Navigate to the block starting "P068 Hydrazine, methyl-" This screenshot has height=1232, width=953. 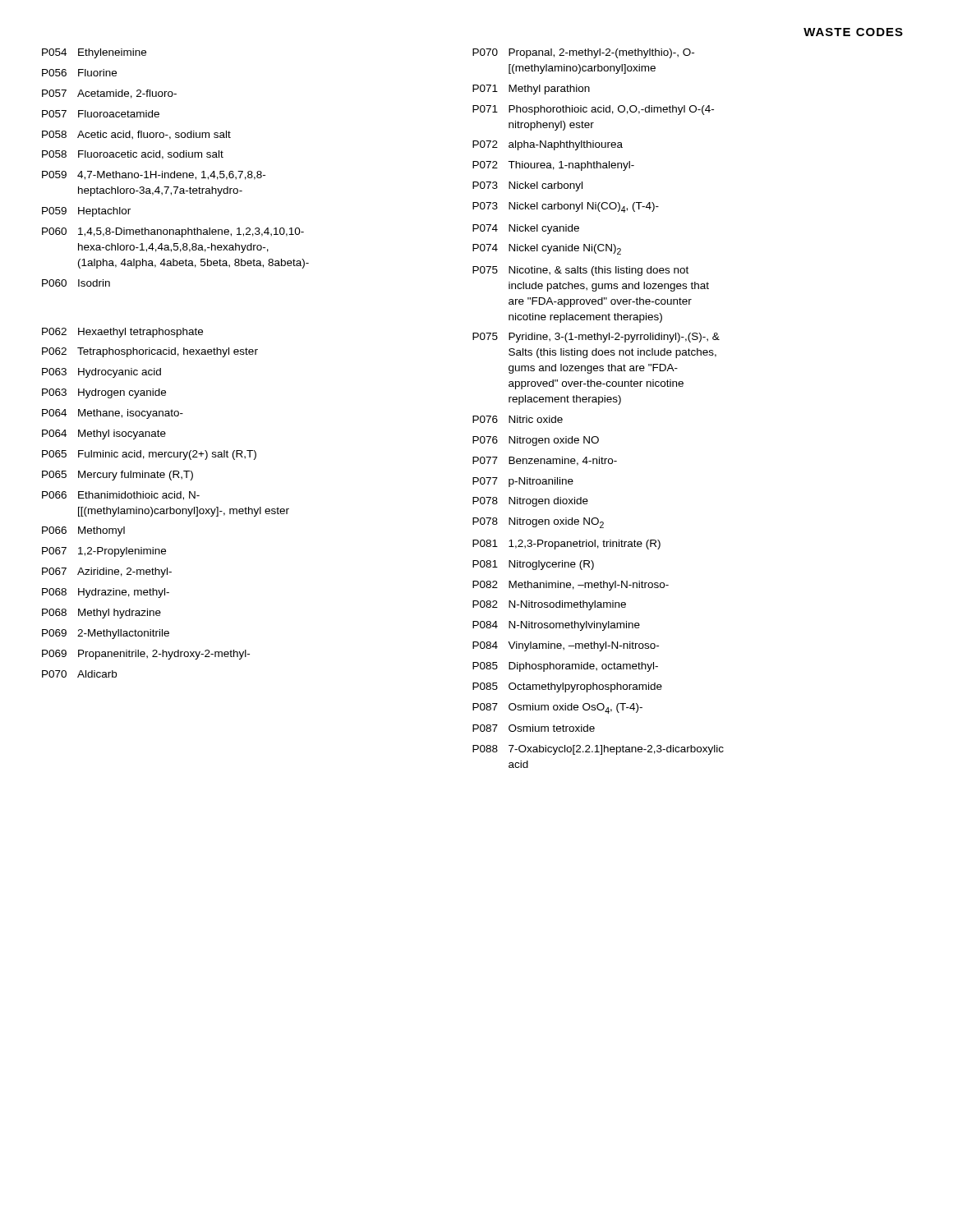coord(106,593)
